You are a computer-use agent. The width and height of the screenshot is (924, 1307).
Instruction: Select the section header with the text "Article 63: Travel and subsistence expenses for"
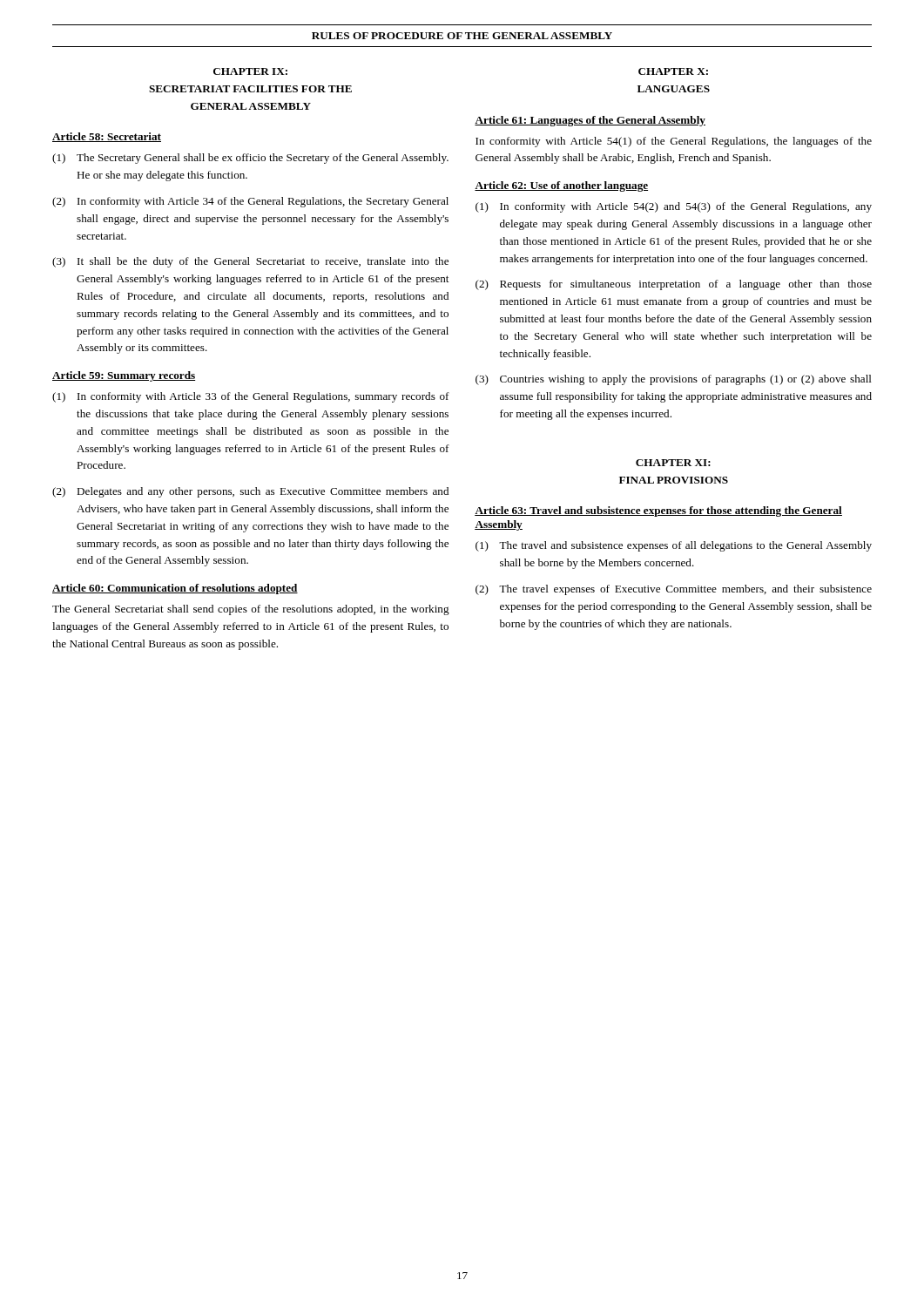[658, 517]
